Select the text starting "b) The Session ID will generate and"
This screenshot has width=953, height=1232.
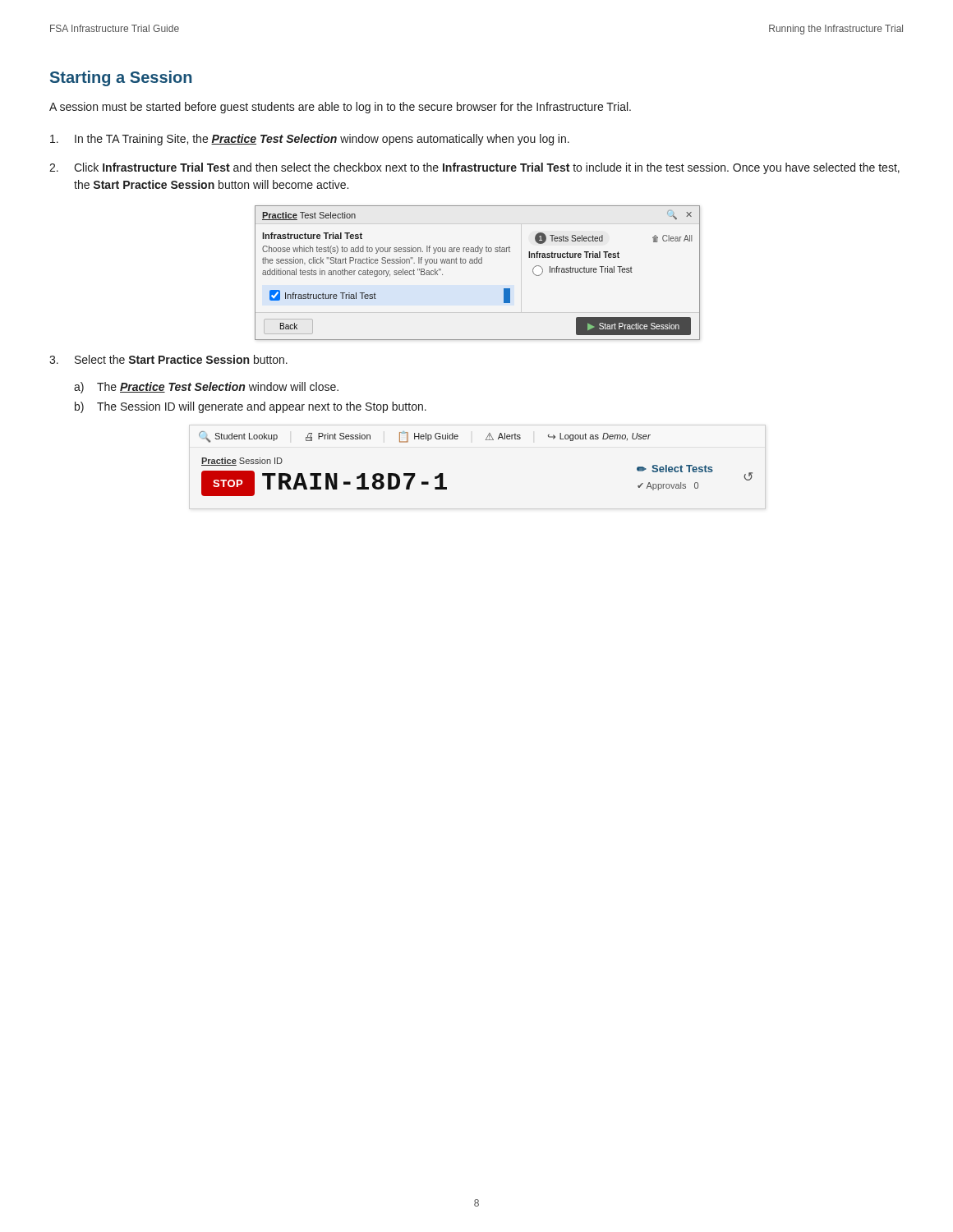click(x=251, y=407)
